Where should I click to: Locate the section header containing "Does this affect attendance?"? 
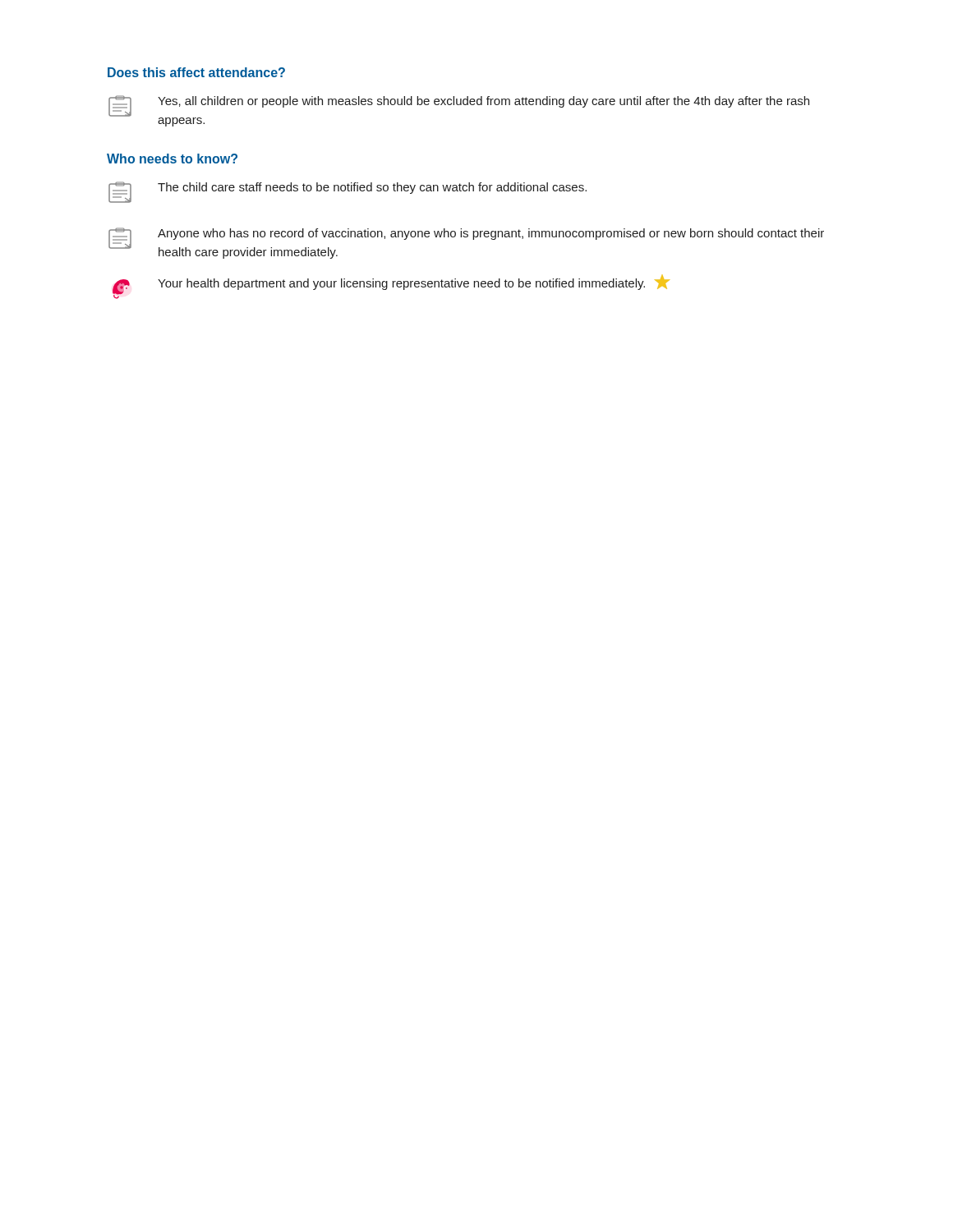tap(196, 73)
